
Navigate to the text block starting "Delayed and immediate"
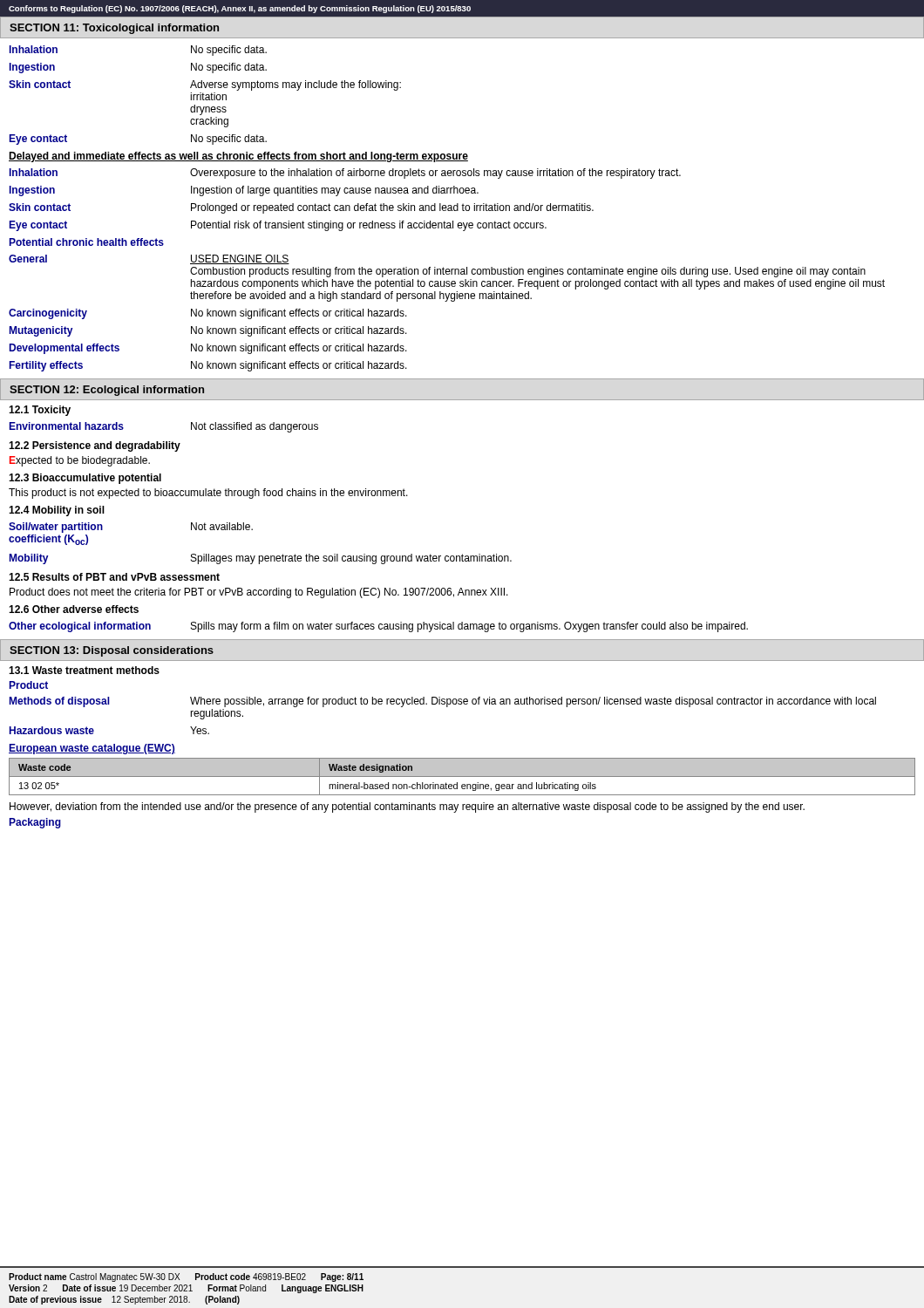[x=238, y=156]
